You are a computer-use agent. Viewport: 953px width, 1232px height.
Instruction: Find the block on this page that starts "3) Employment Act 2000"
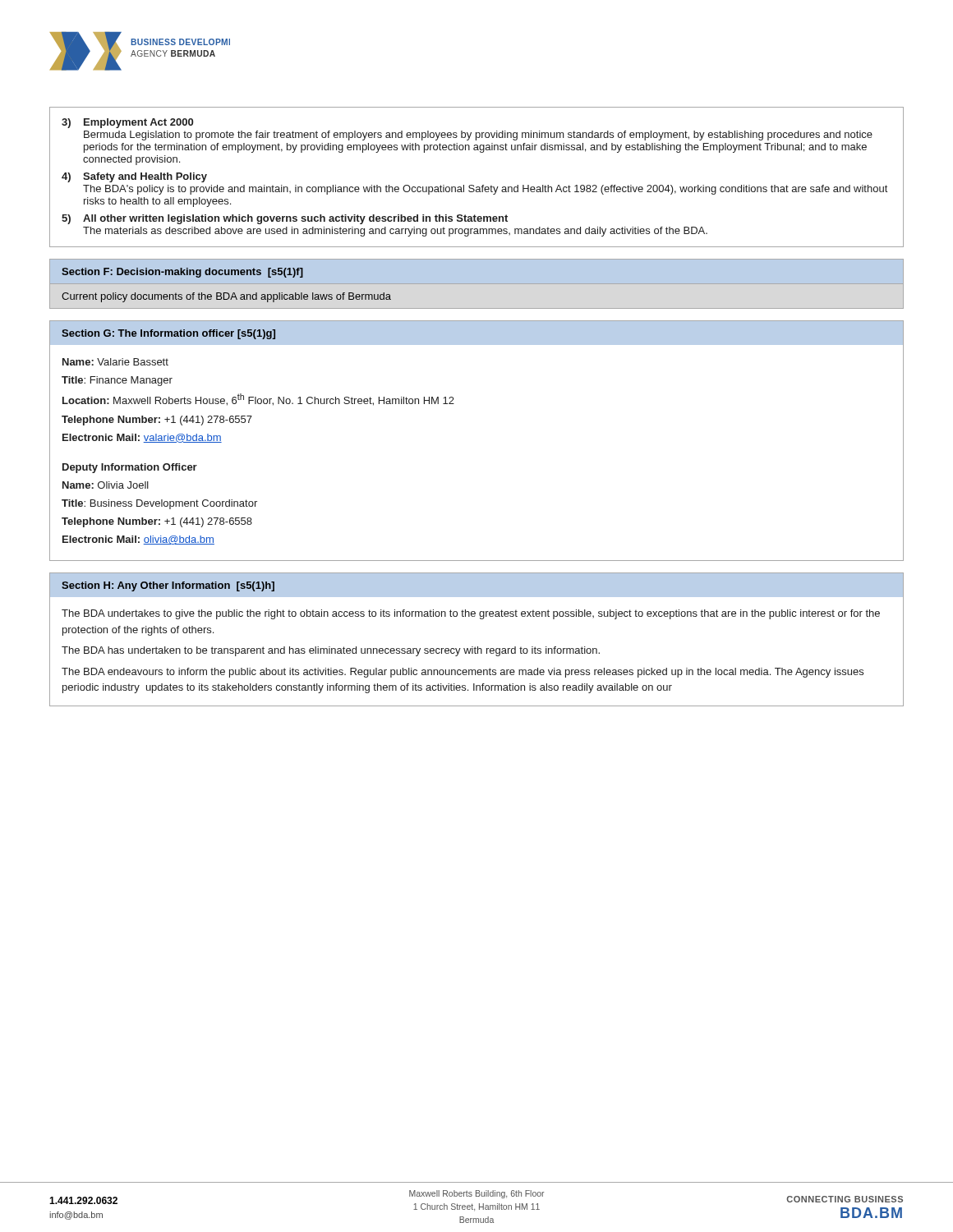476,140
